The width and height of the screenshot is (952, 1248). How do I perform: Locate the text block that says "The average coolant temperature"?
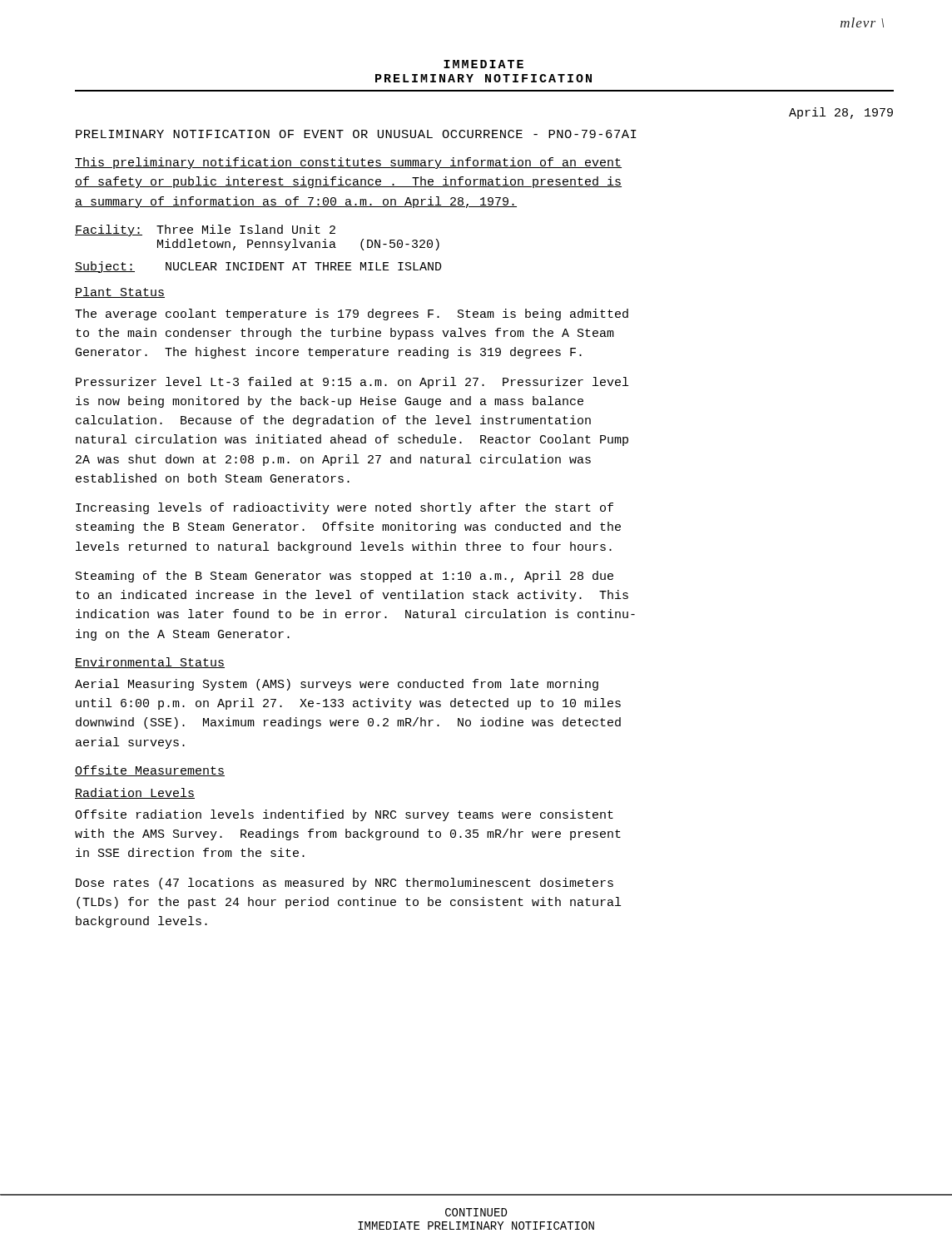pos(352,334)
